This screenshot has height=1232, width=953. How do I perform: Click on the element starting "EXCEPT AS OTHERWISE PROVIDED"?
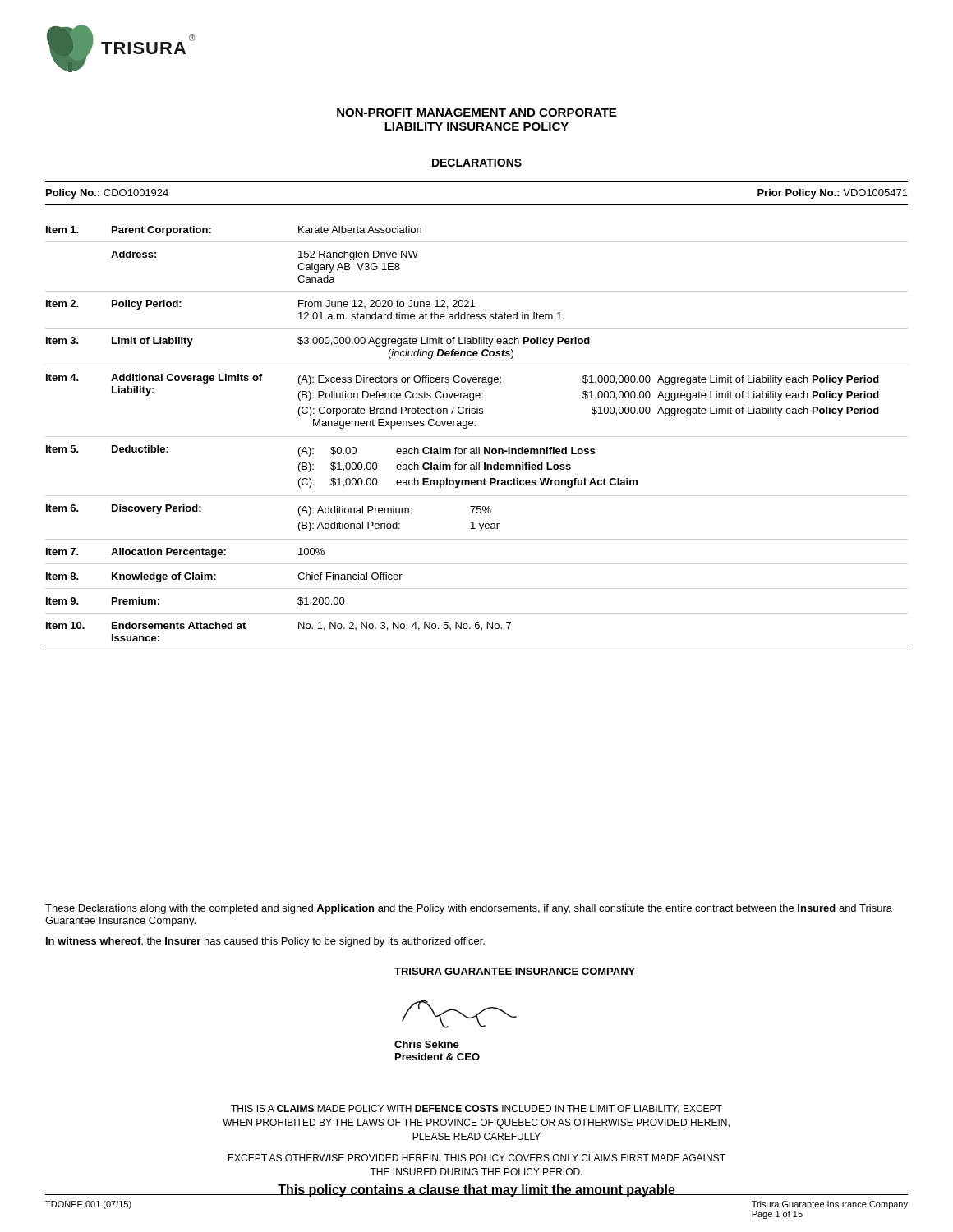[476, 1165]
